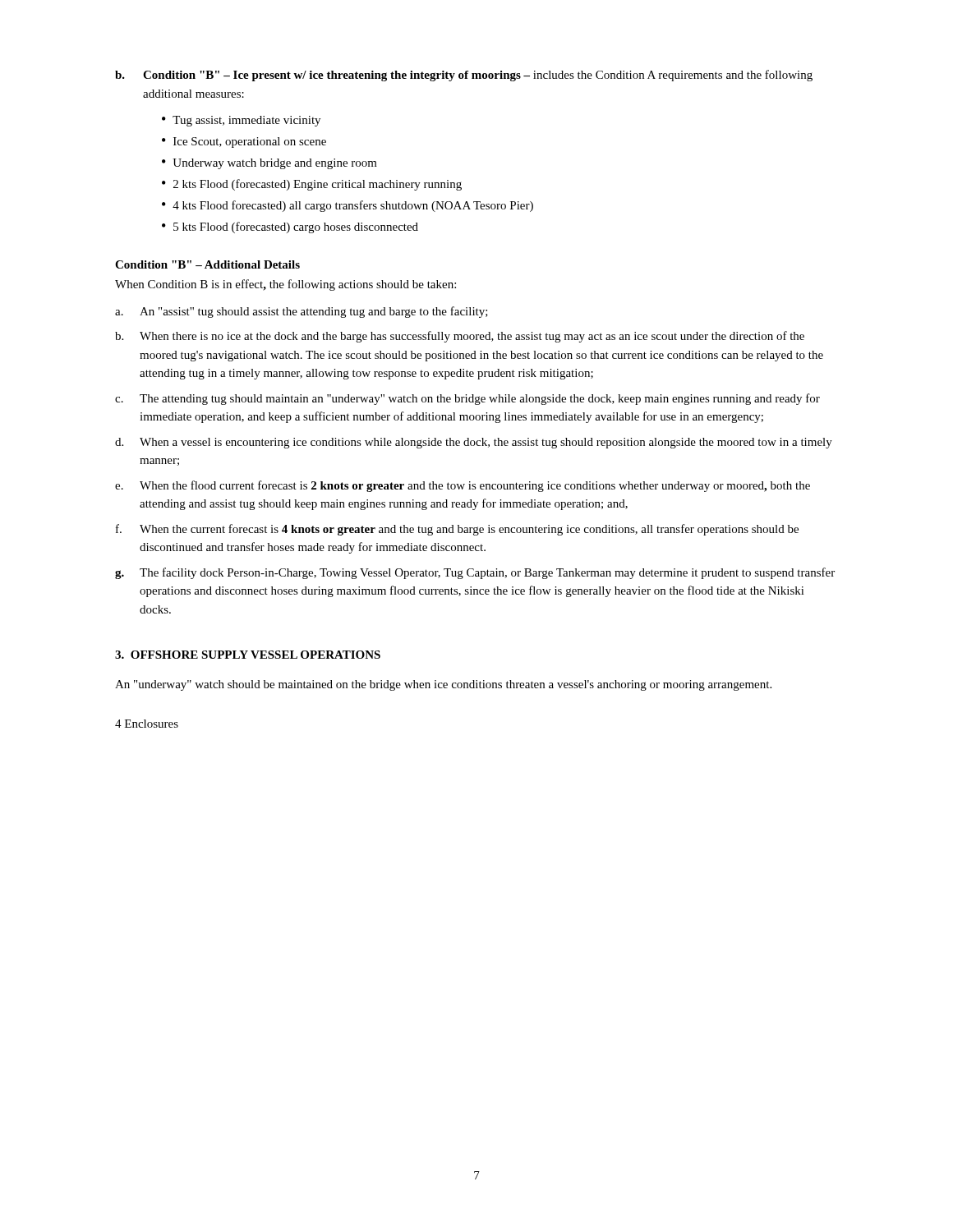Image resolution: width=953 pixels, height=1232 pixels.
Task: Navigate to the region starting "f. When the current forecast is 4"
Action: 476,538
